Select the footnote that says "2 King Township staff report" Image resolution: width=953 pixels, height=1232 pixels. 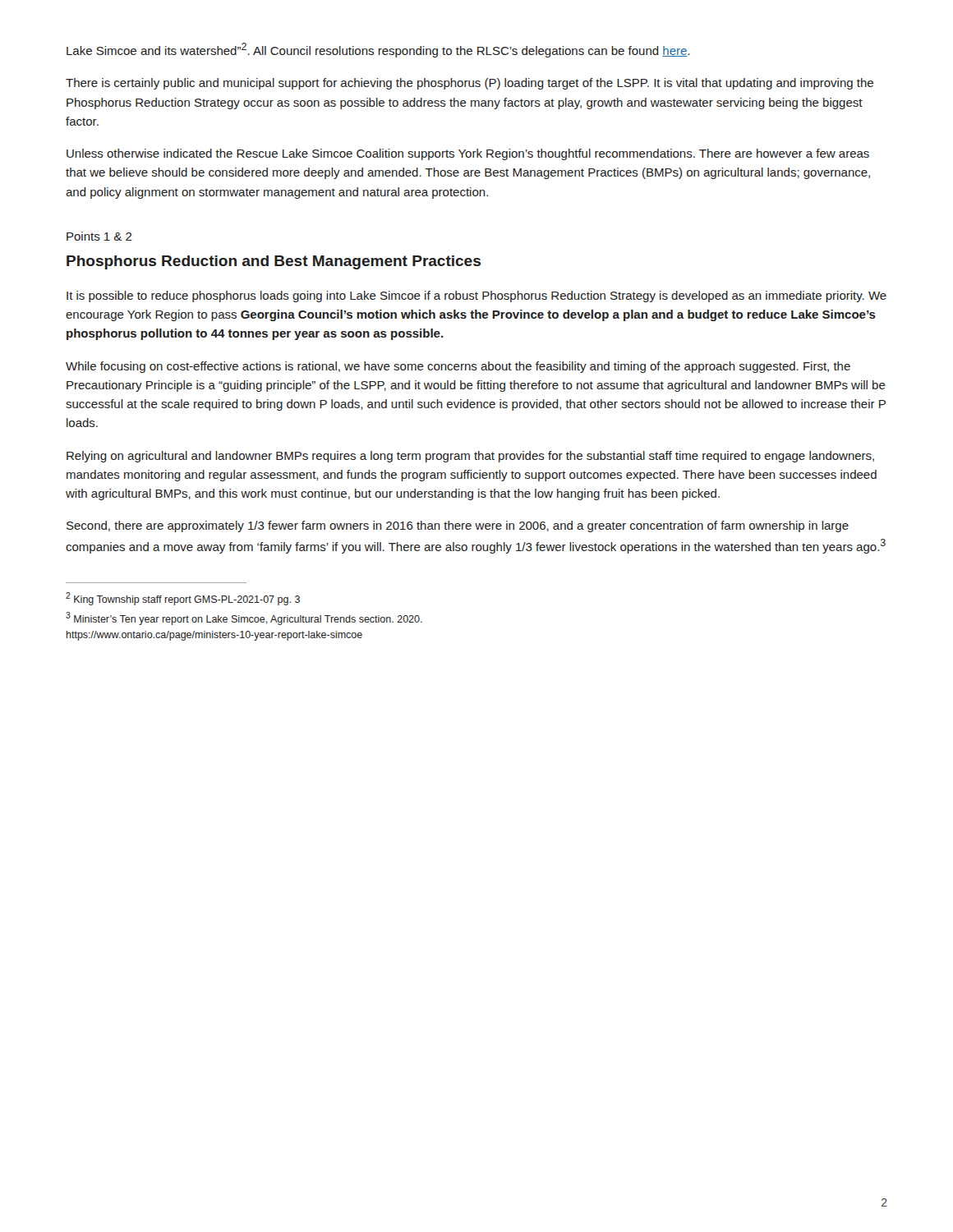tap(183, 598)
